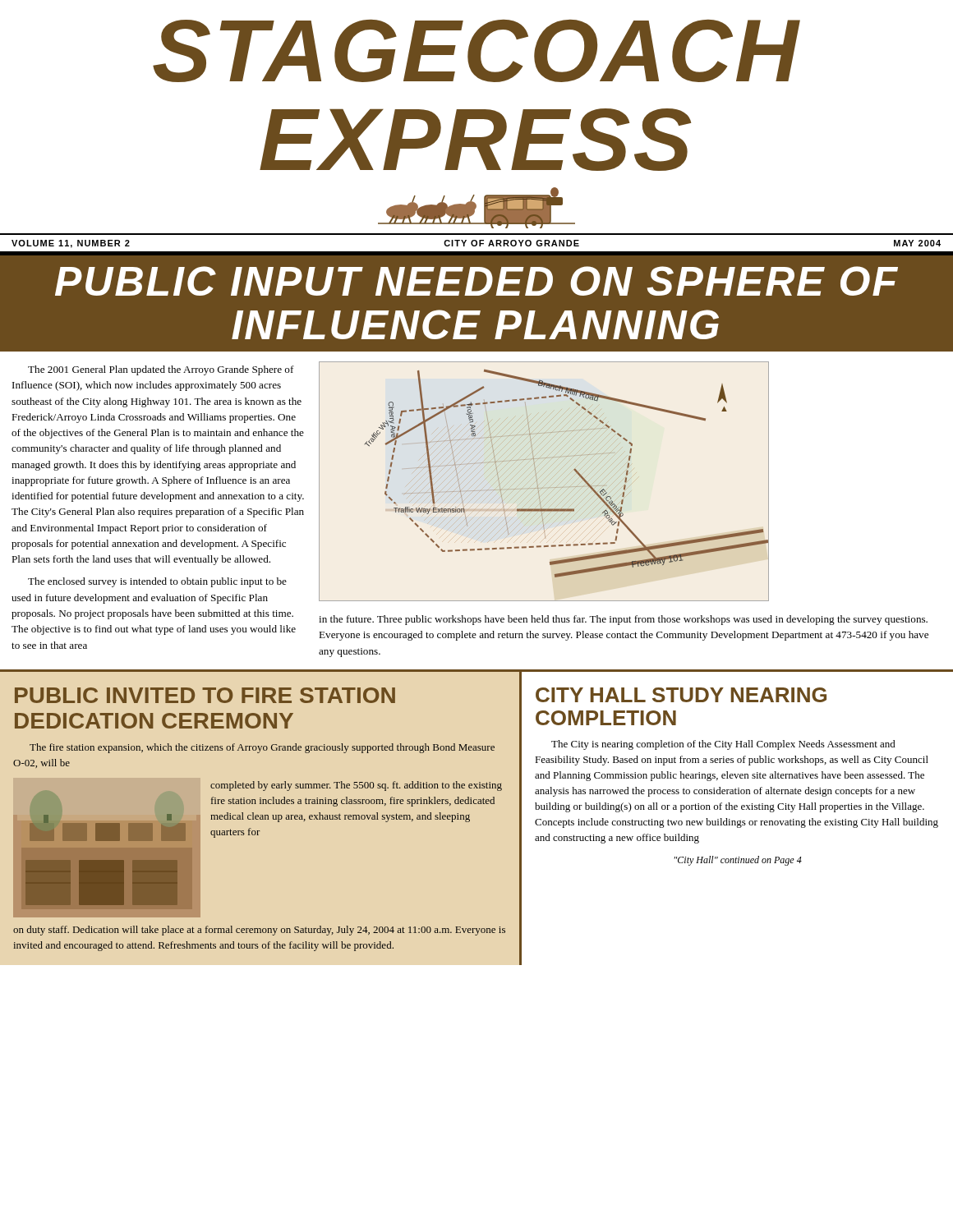Select the photo
953x1232 pixels.
107,848
